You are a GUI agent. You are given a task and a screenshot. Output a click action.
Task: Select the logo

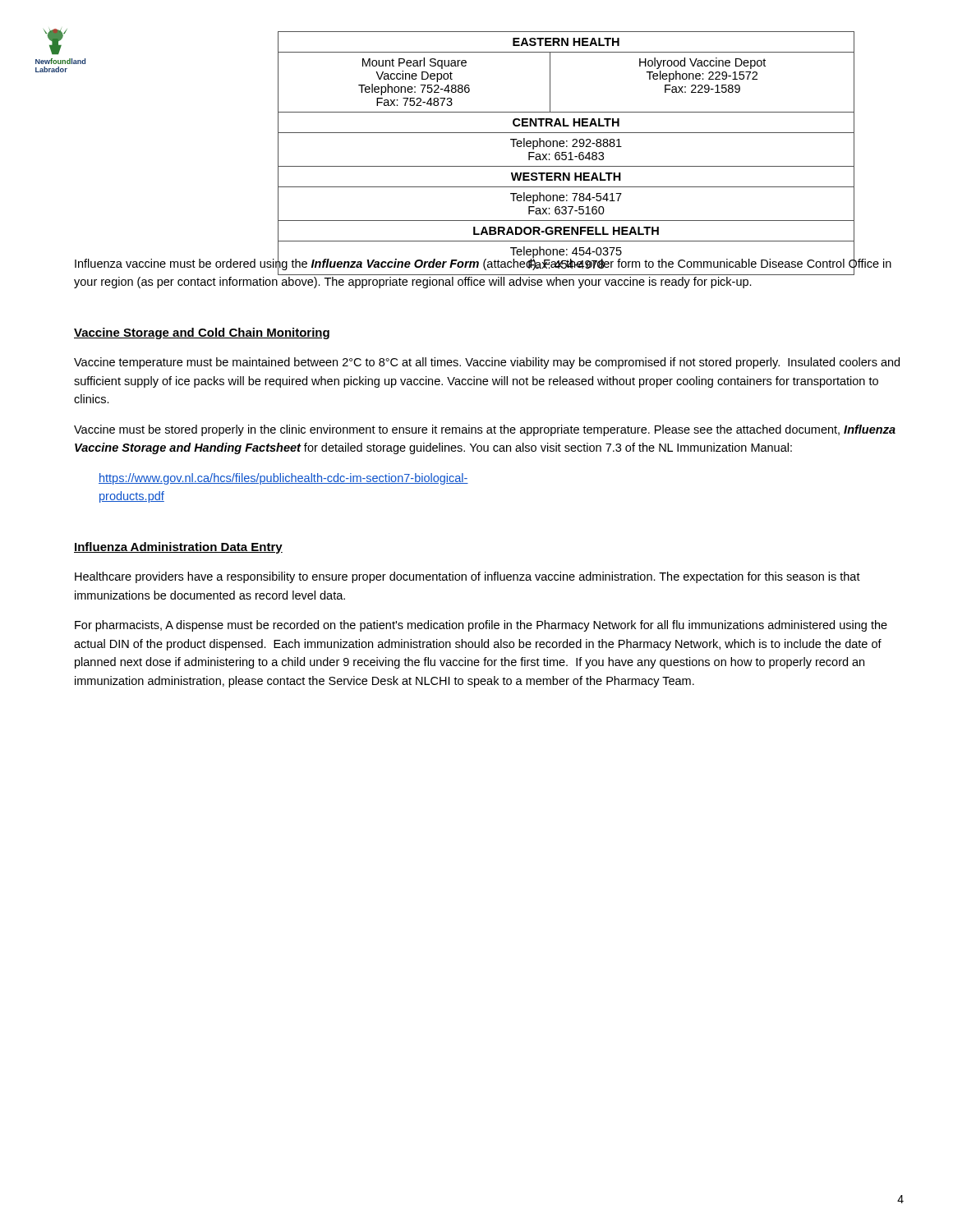(x=76, y=50)
